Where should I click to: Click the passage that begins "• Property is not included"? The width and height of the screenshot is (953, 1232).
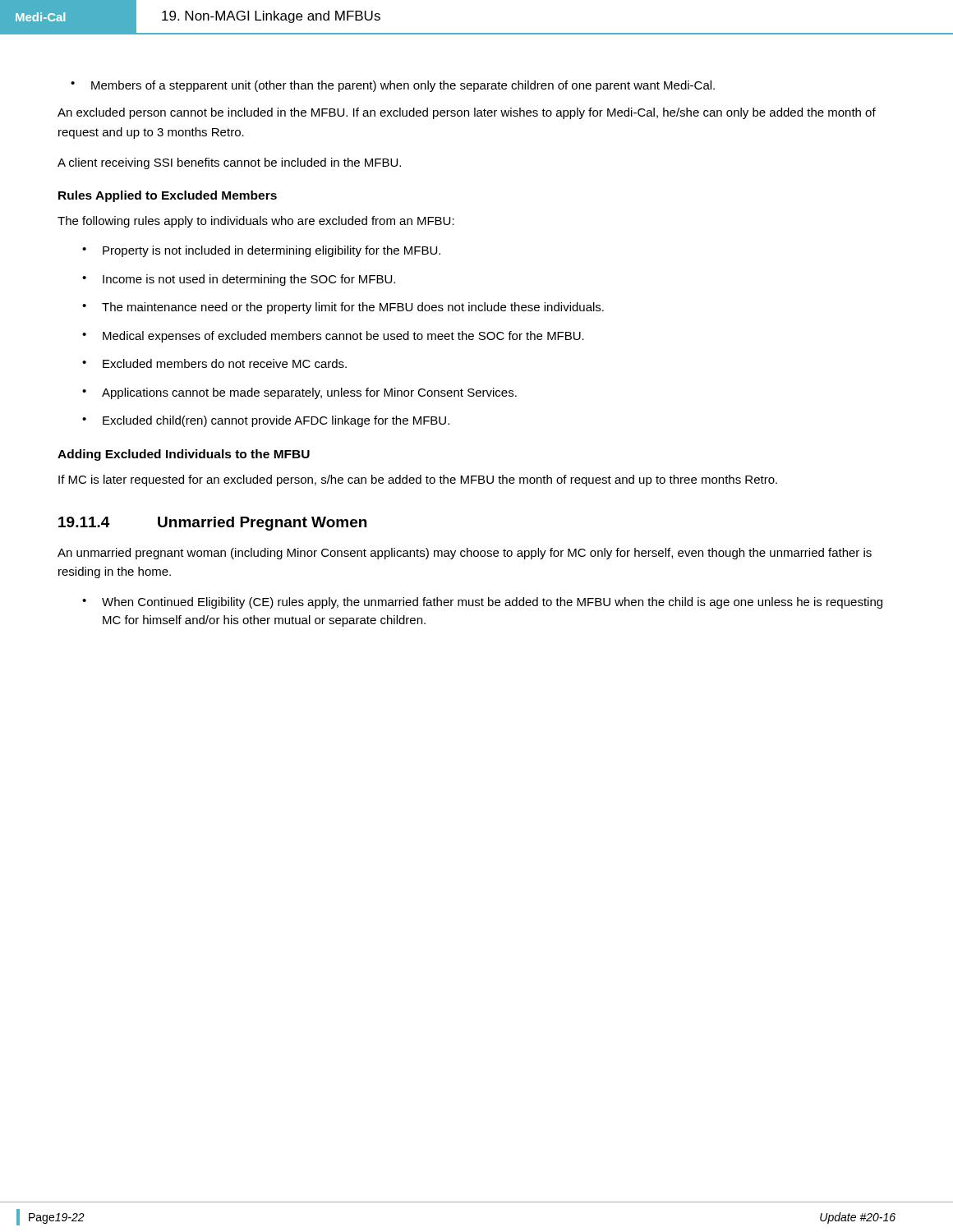(x=262, y=251)
